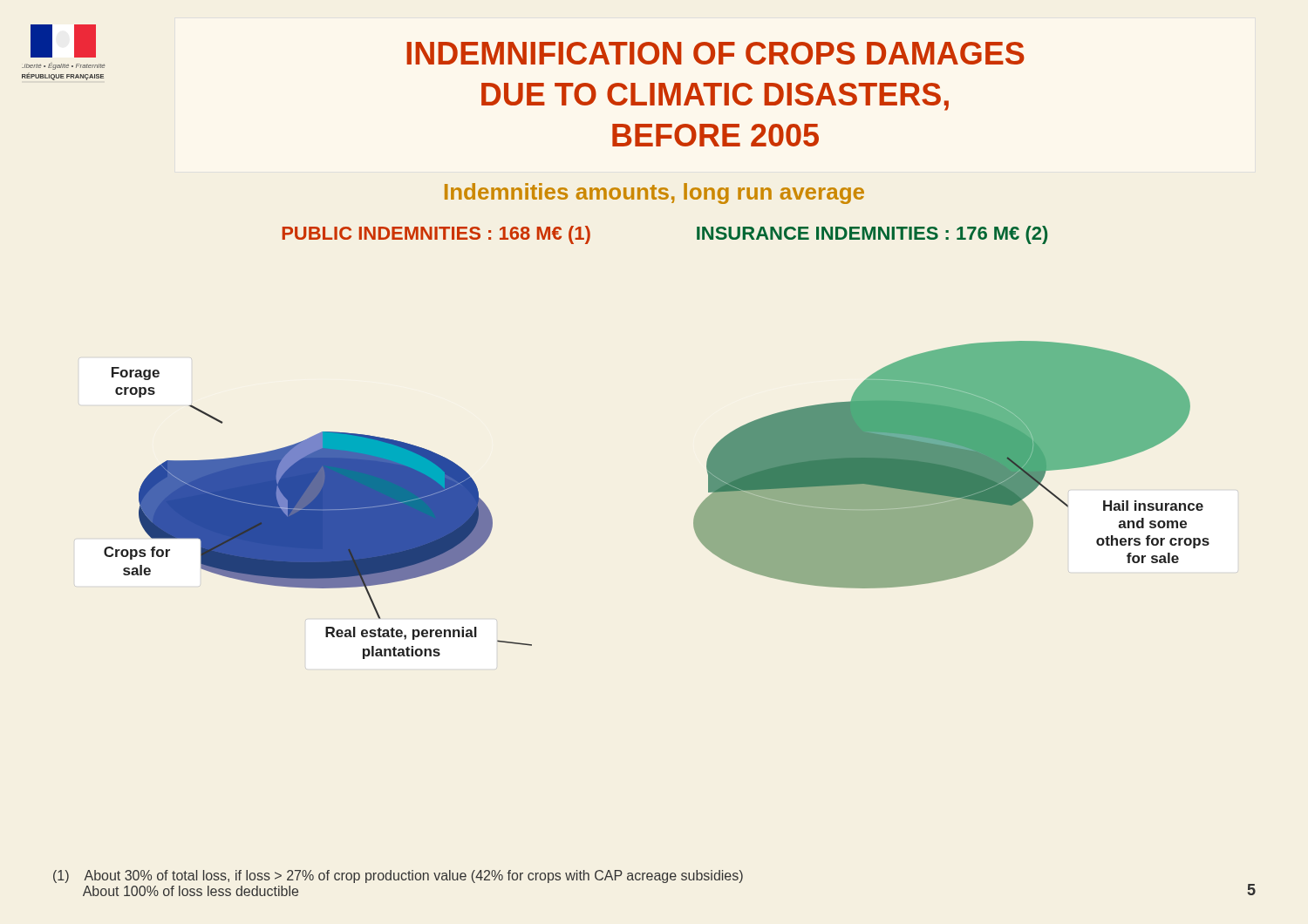Locate the text "INDEMNIFICATION OF CROPS DAMAGESDUE TO CLIMATIC DISASTERS,BEFORE 2005"
1308x924 pixels.
click(715, 95)
